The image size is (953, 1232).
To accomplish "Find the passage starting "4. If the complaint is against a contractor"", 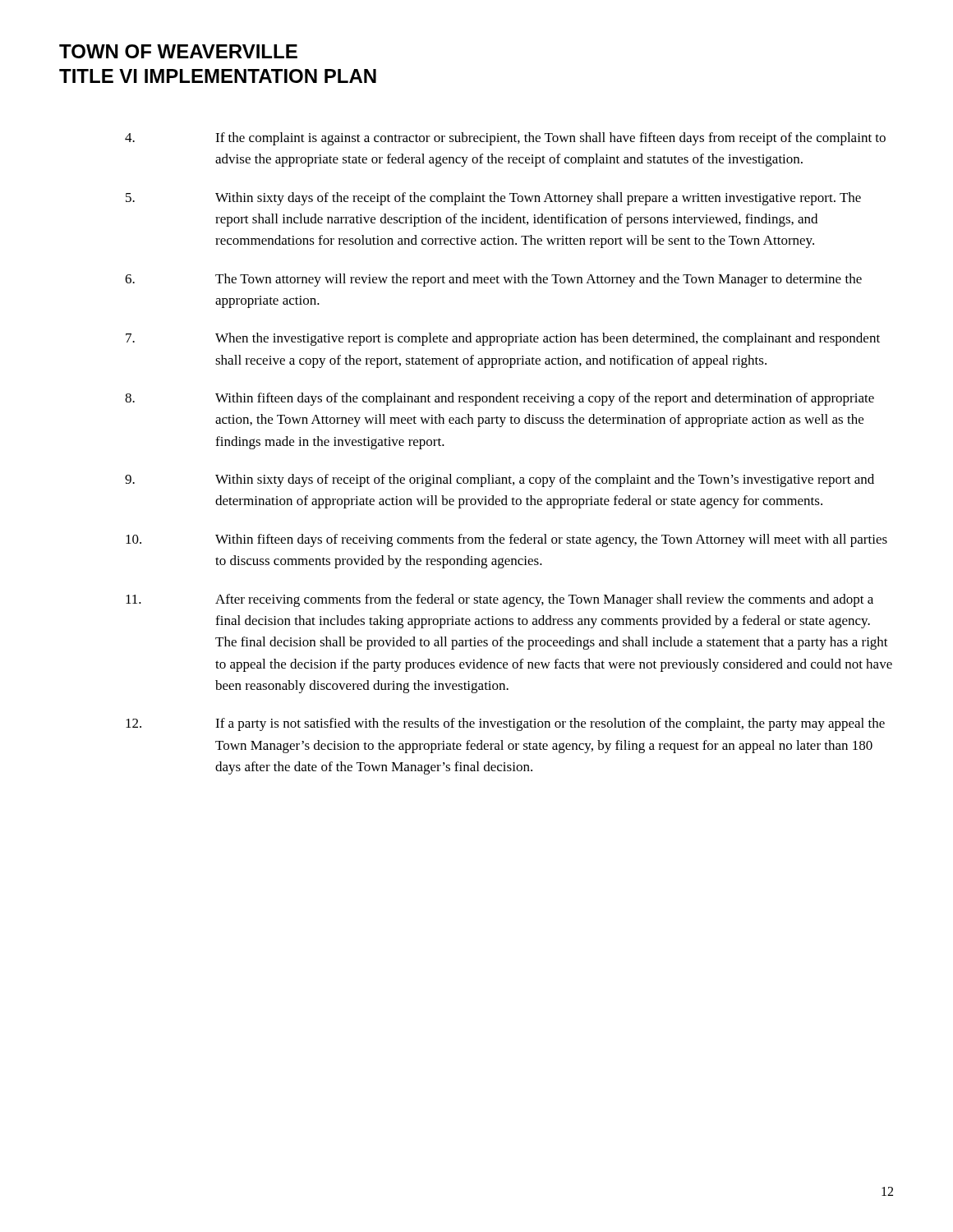I will (476, 149).
